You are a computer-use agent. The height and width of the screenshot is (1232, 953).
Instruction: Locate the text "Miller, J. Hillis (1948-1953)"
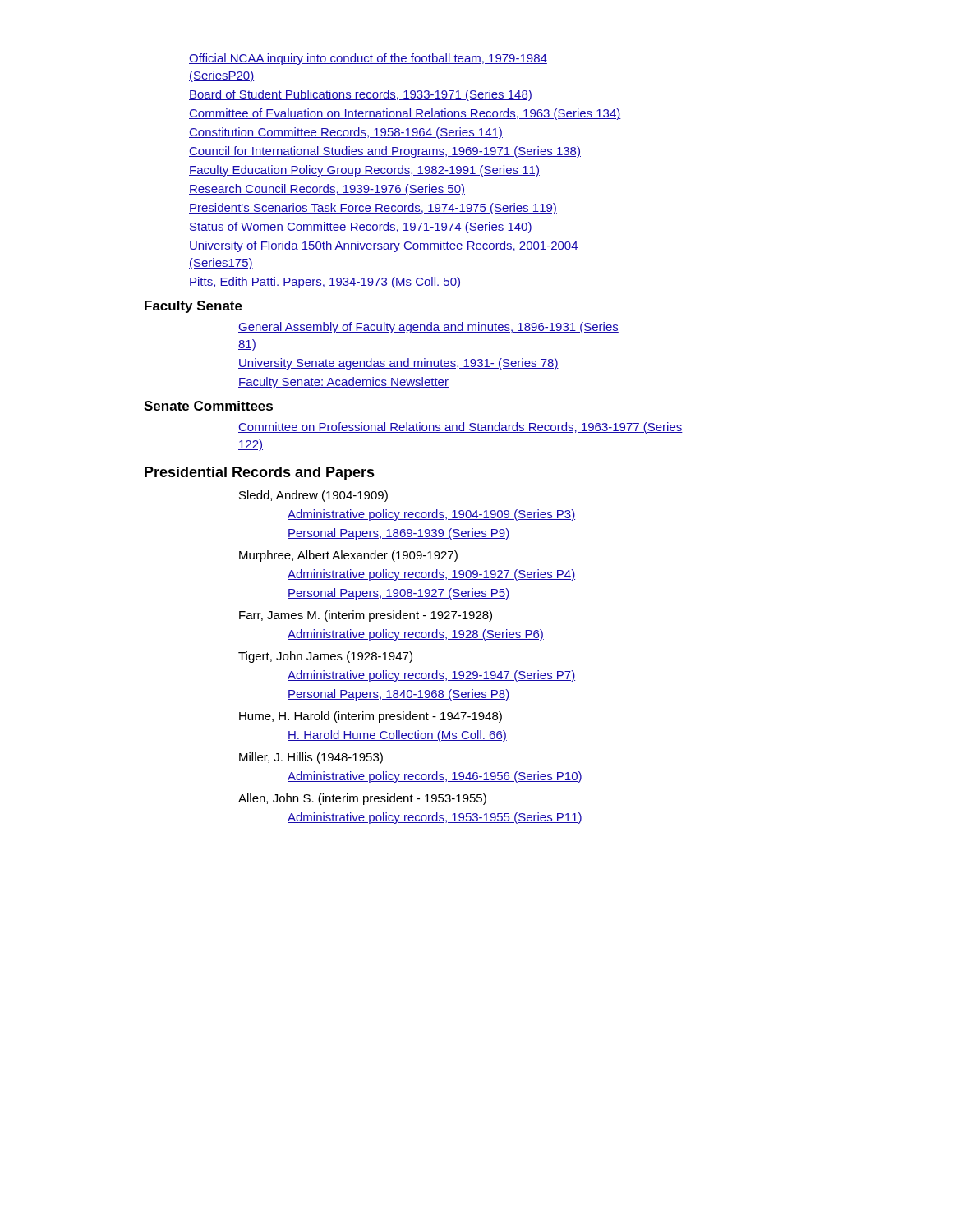coord(311,757)
